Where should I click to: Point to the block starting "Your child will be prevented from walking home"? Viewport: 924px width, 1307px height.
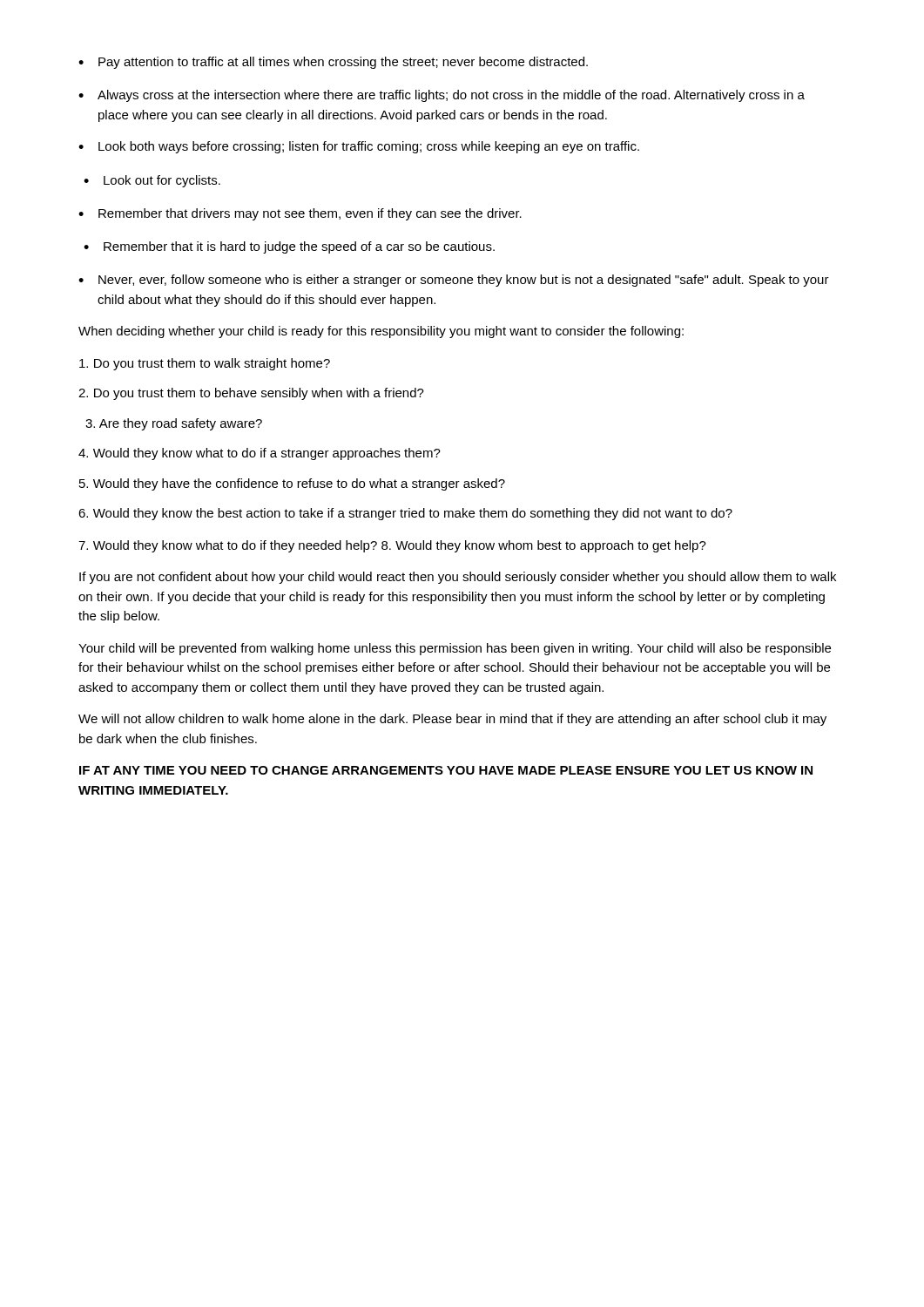(455, 667)
